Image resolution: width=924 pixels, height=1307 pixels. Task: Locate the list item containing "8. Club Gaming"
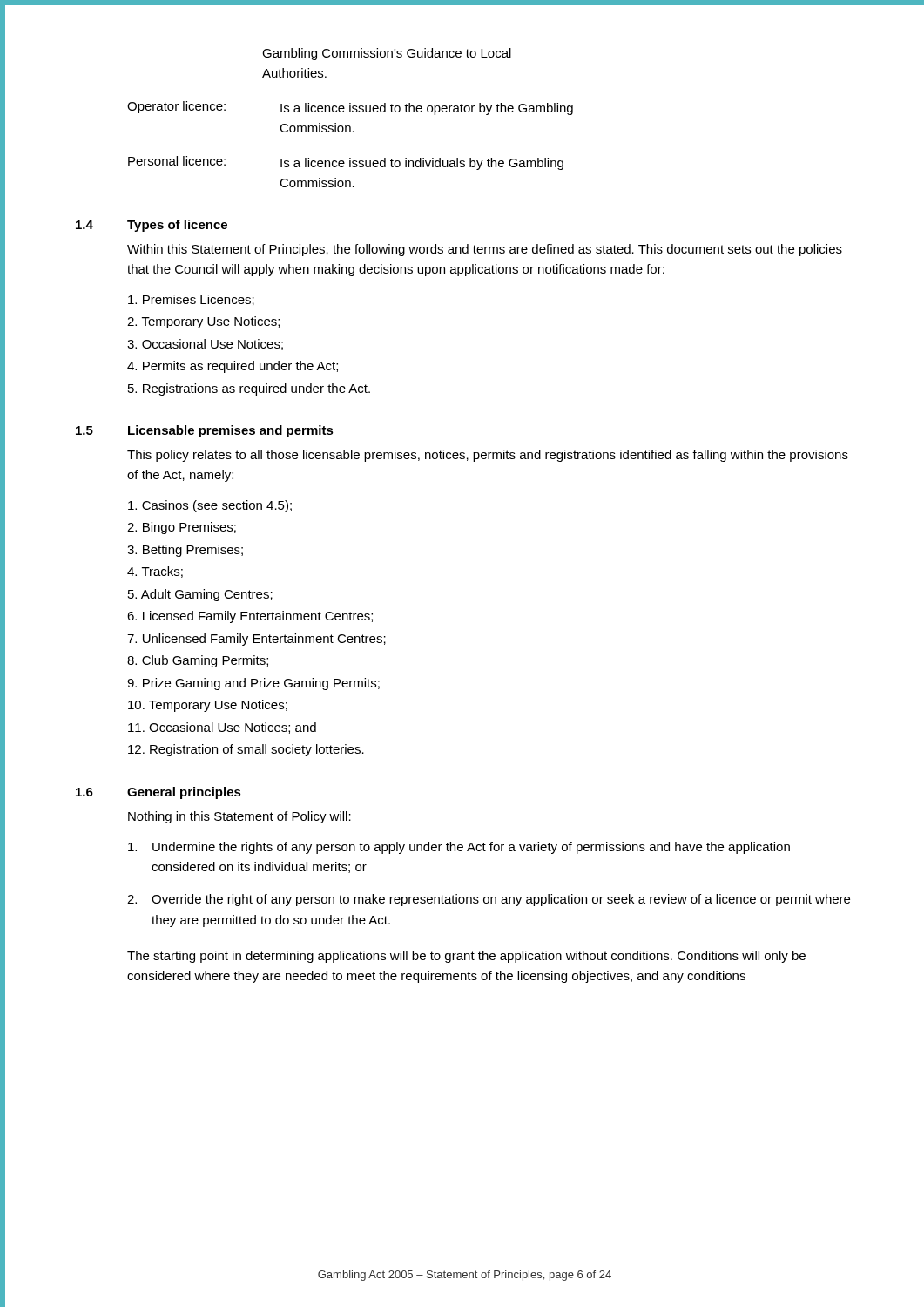pyautogui.click(x=198, y=660)
